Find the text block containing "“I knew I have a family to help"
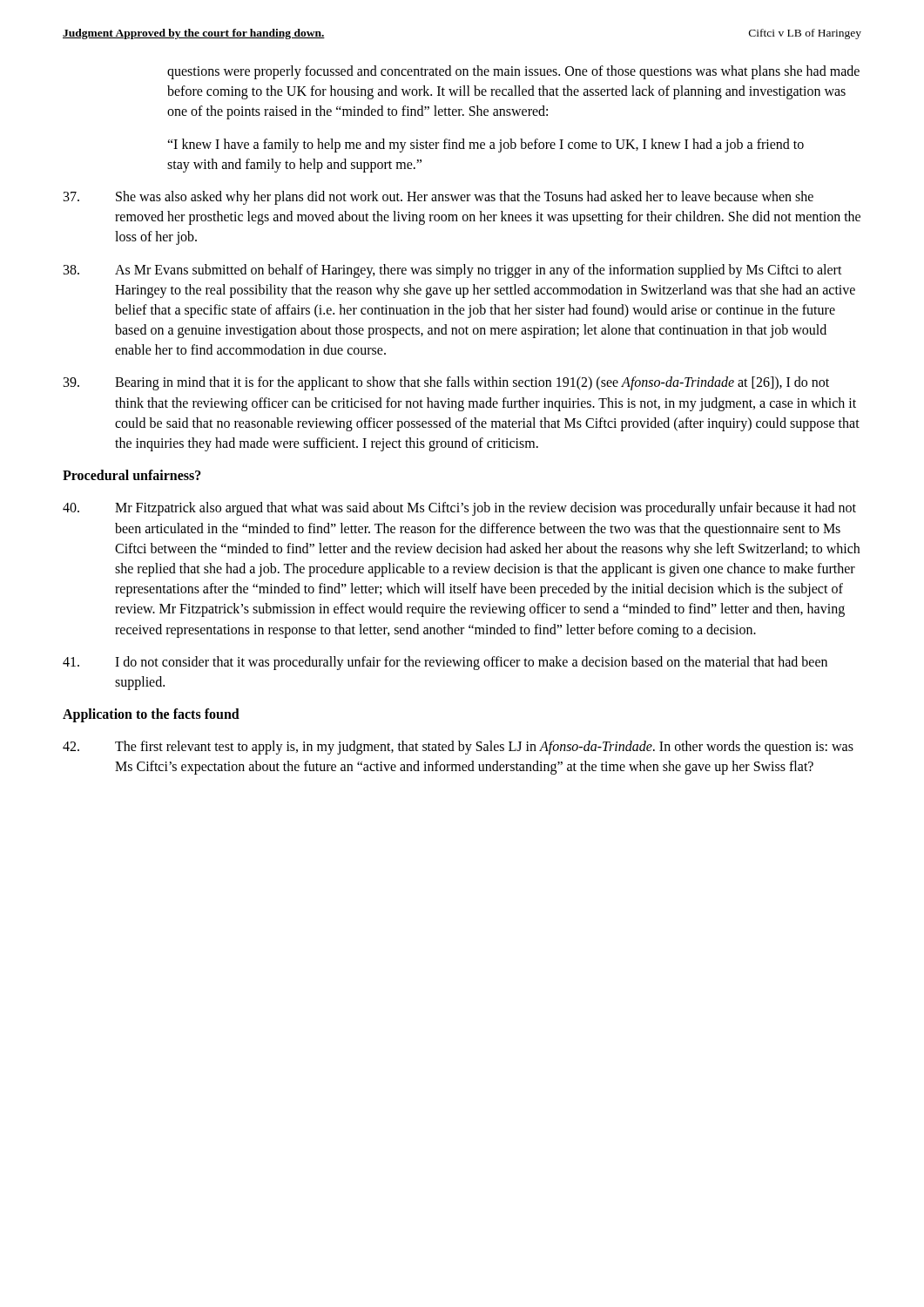The height and width of the screenshot is (1307, 924). click(486, 154)
